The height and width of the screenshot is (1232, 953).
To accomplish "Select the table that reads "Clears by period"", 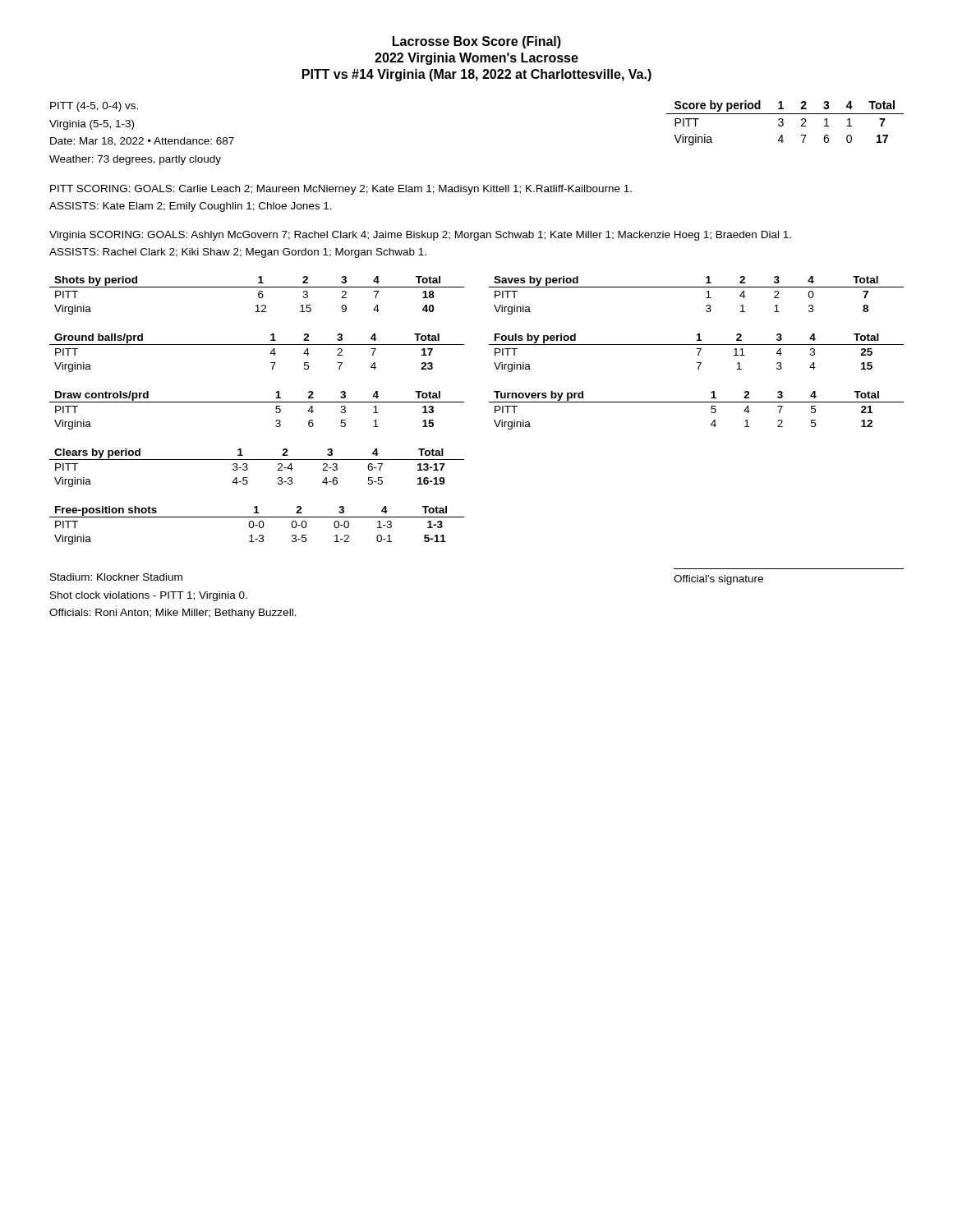I will click(x=257, y=467).
